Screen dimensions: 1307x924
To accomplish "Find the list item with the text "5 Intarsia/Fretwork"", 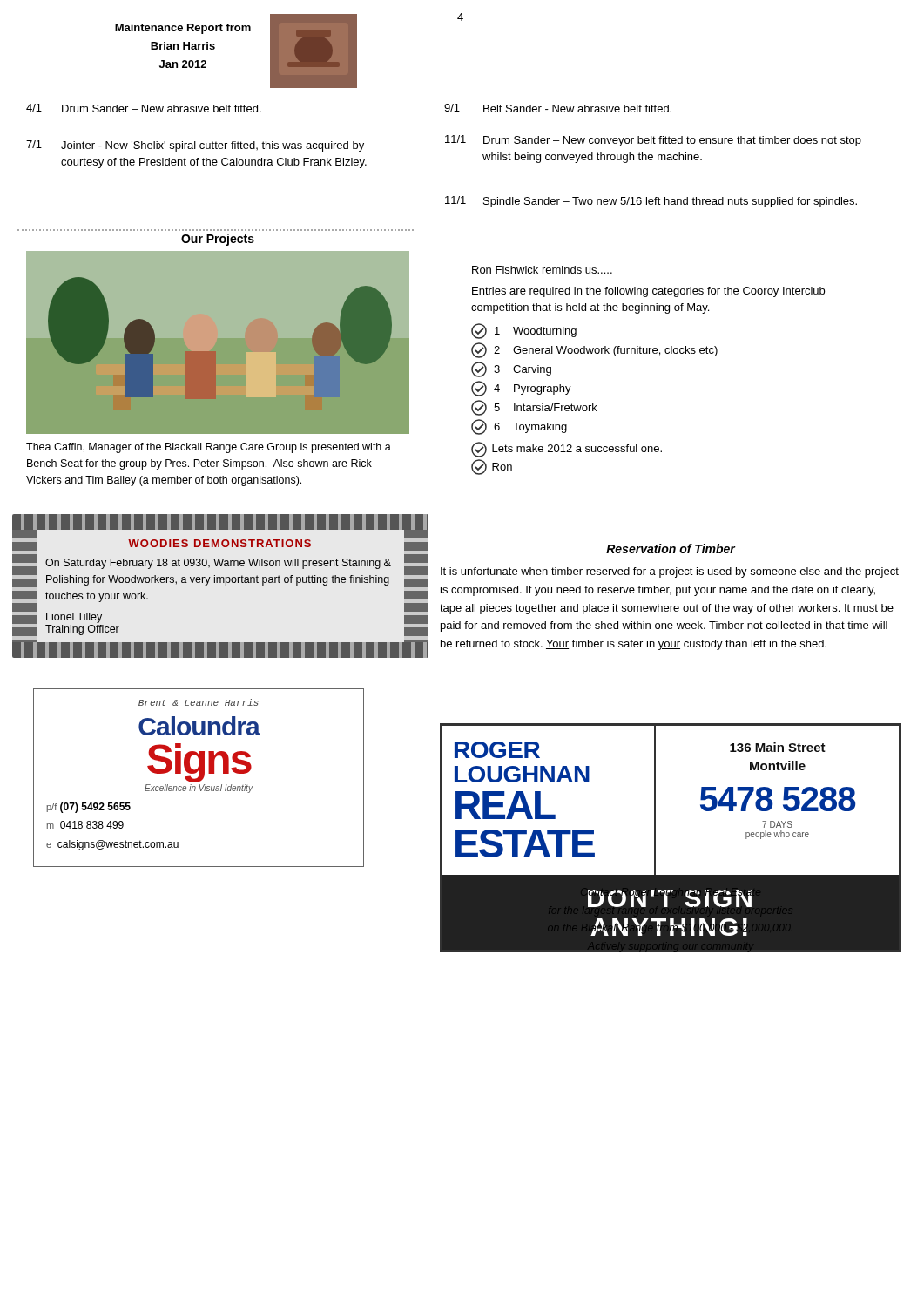I will (534, 408).
